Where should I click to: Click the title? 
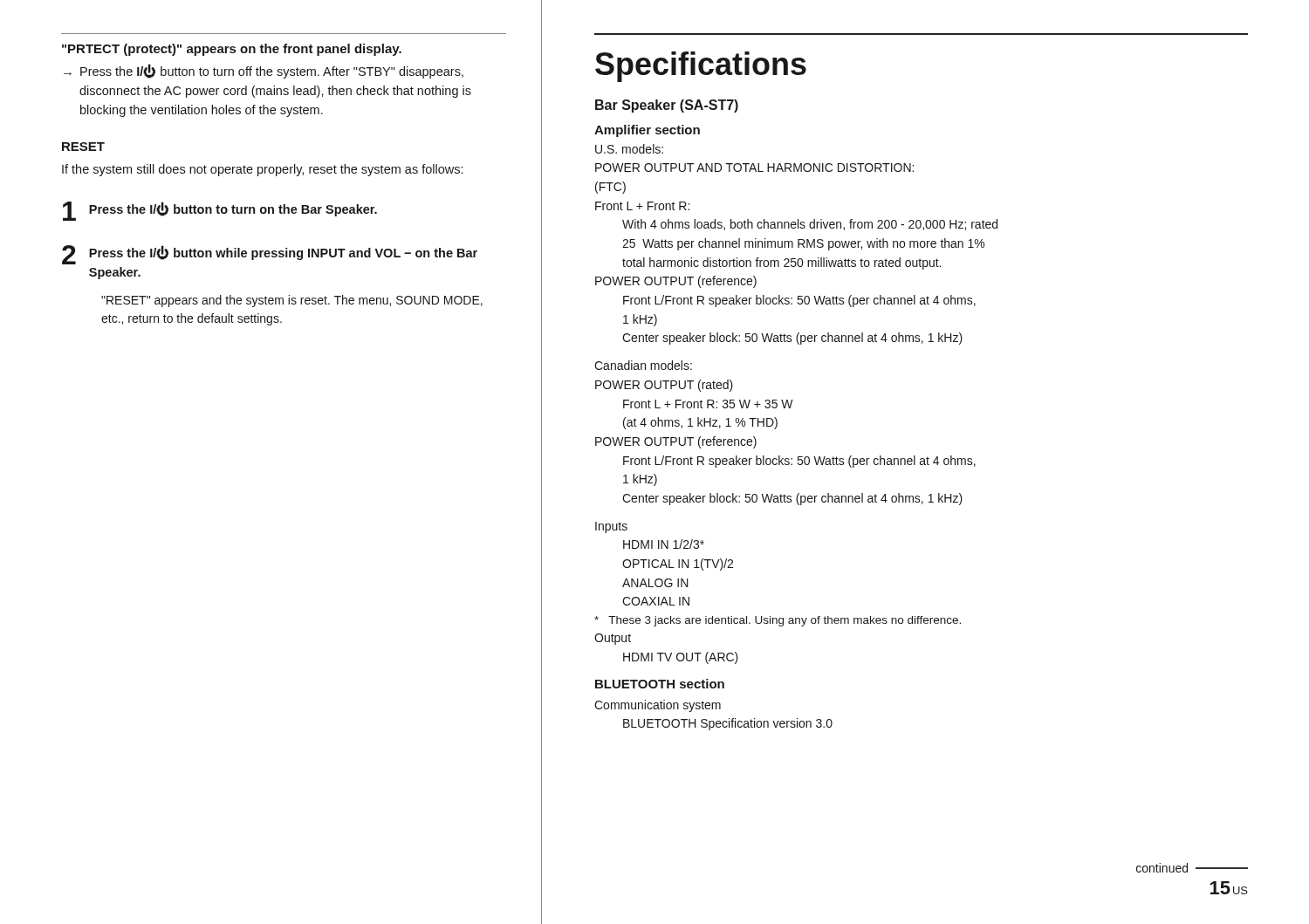[921, 64]
